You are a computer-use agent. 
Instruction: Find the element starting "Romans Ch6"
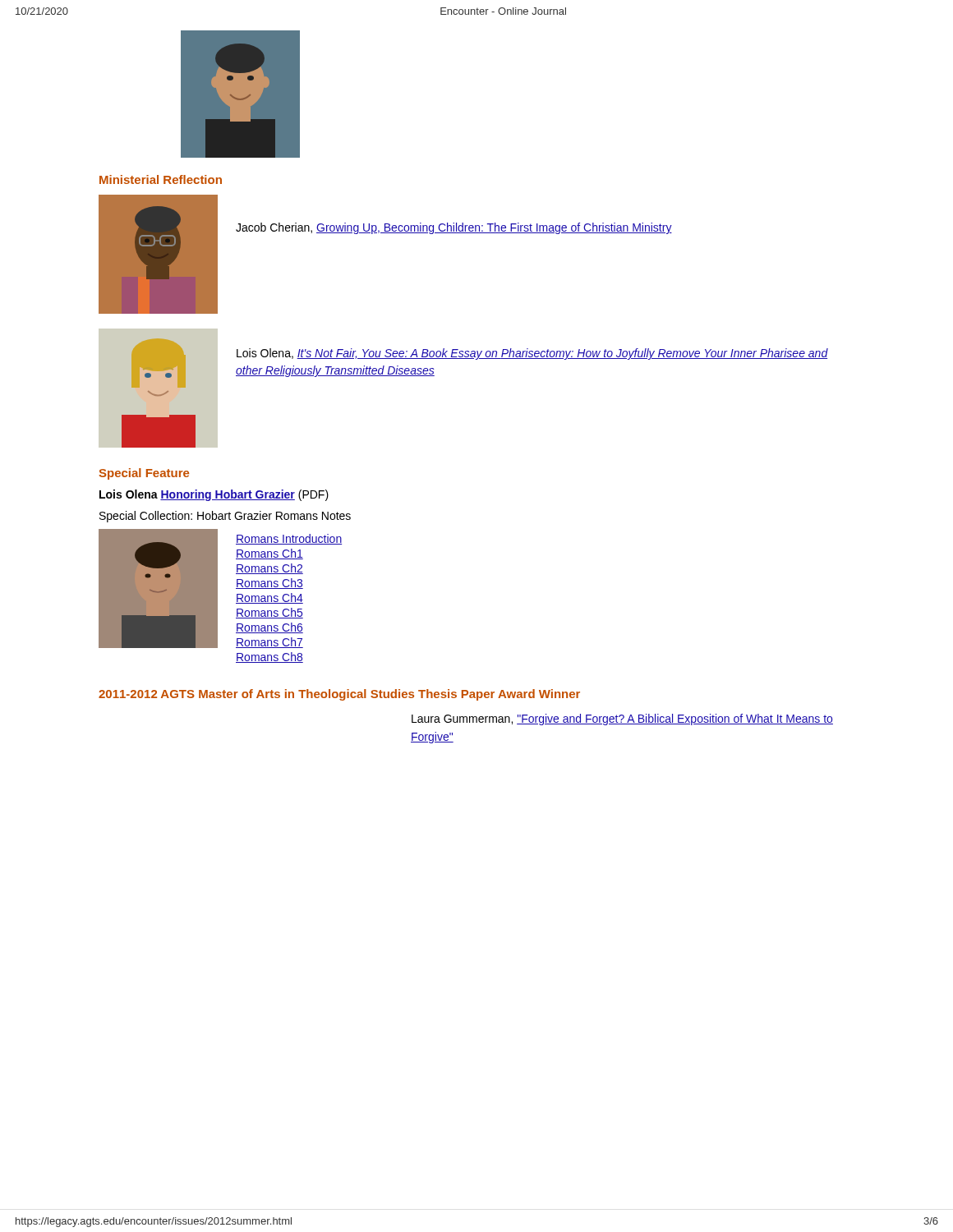[269, 628]
